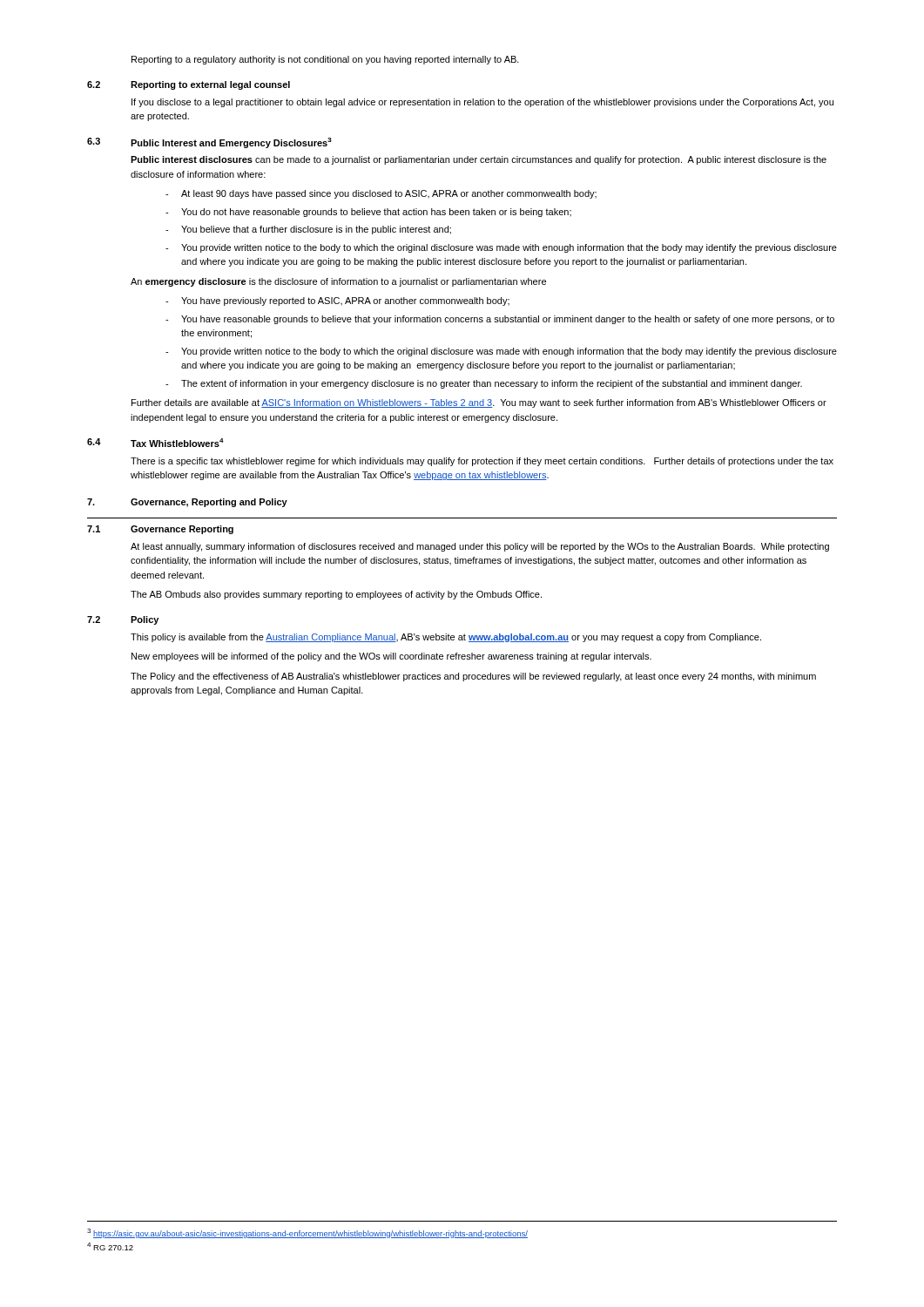Find the block starting "Further details are available at ASIC's"
This screenshot has width=924, height=1307.
[478, 410]
